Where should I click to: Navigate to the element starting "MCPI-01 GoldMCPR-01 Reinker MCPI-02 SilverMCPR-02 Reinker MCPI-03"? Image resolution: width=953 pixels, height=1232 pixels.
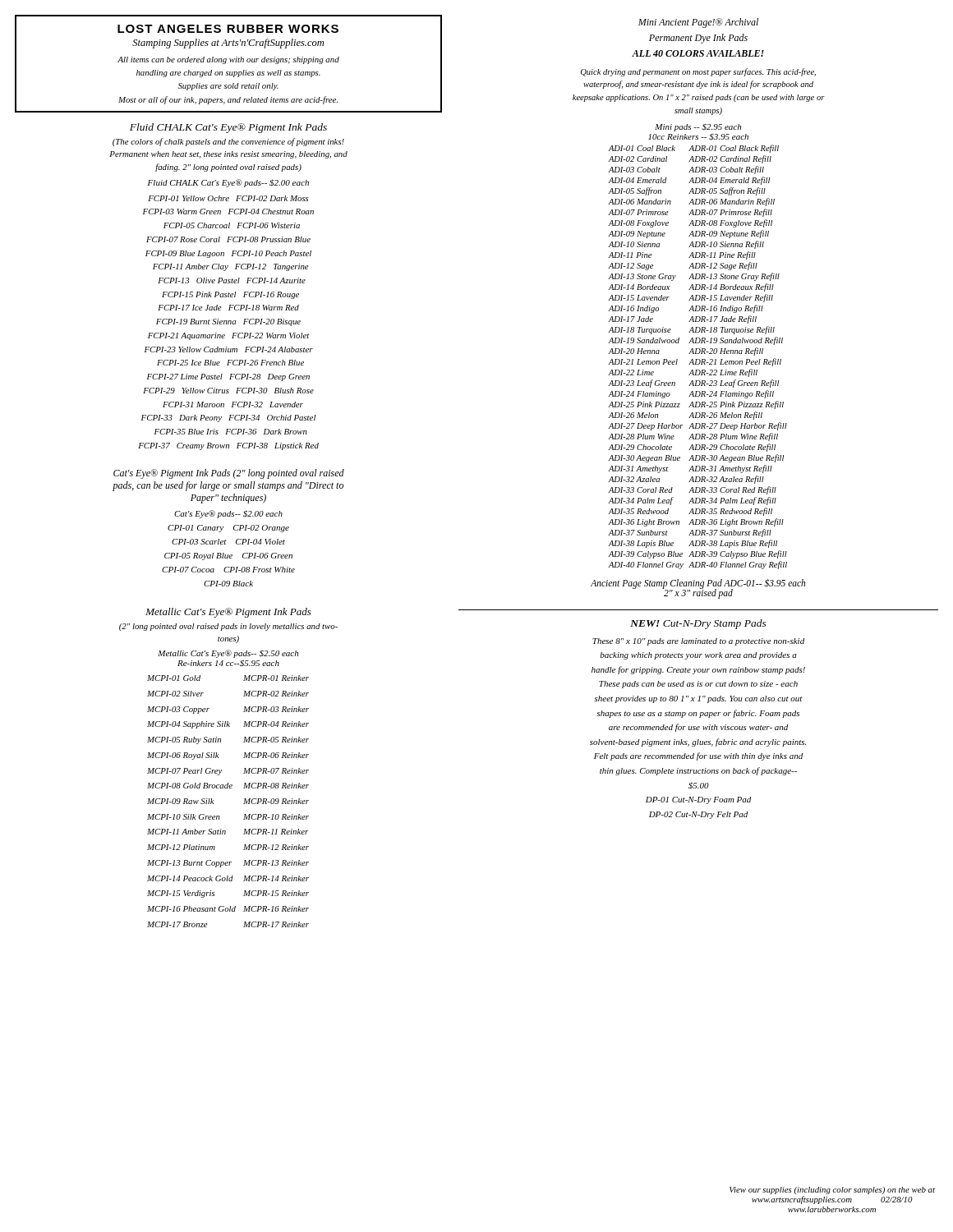click(162, 678)
